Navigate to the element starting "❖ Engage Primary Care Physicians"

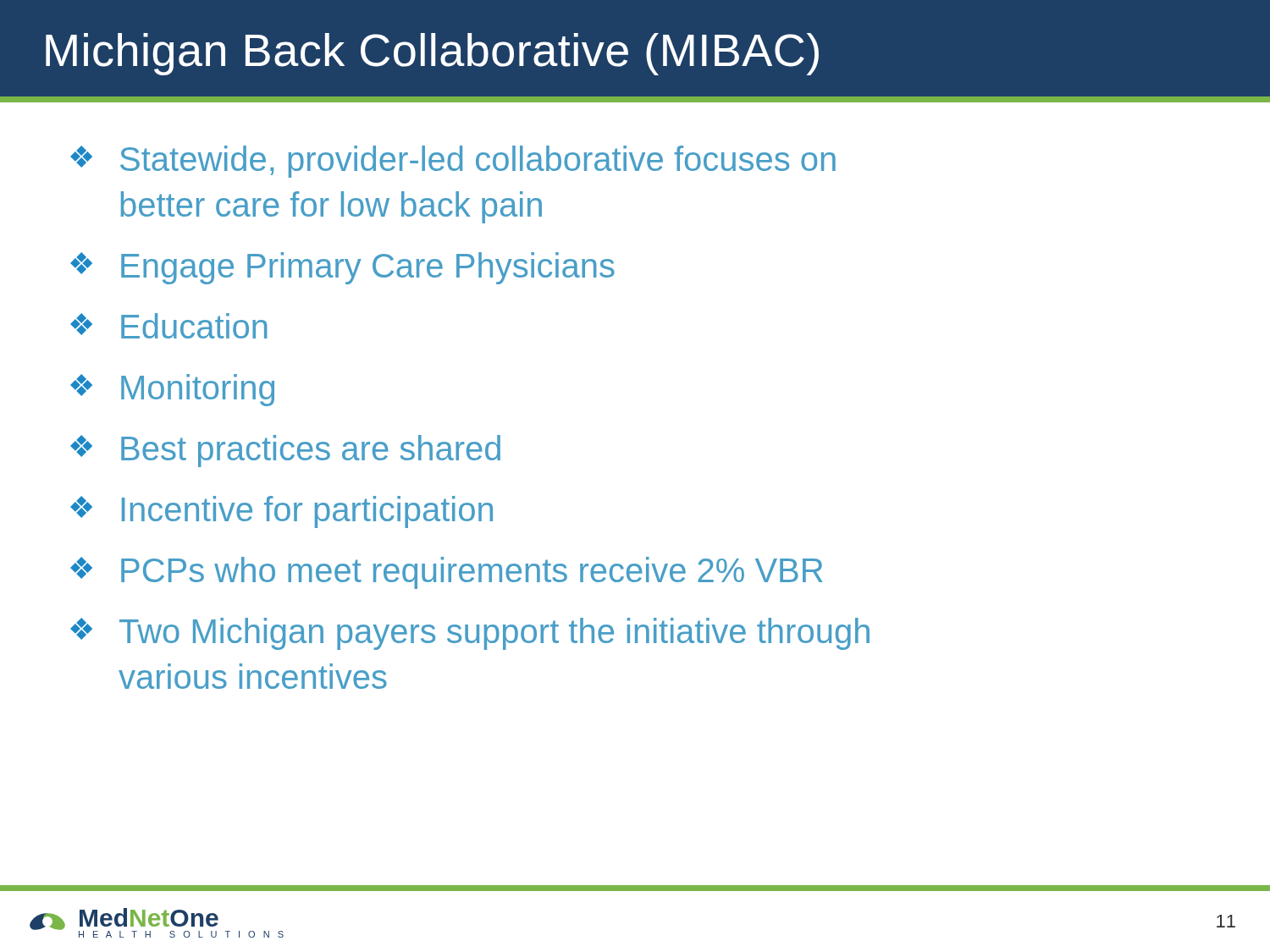tap(342, 266)
